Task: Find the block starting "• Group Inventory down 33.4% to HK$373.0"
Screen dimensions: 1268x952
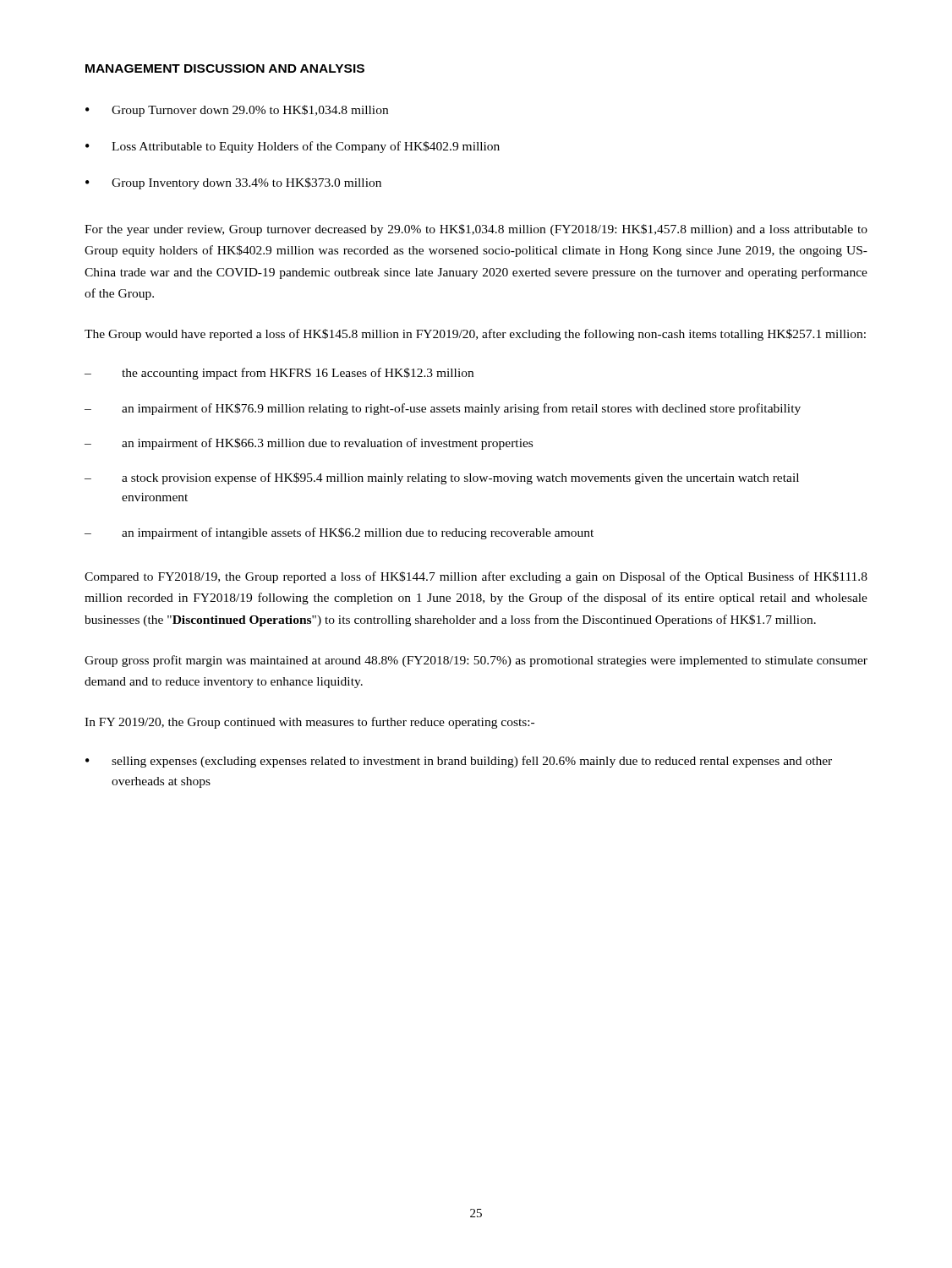Action: 233,183
